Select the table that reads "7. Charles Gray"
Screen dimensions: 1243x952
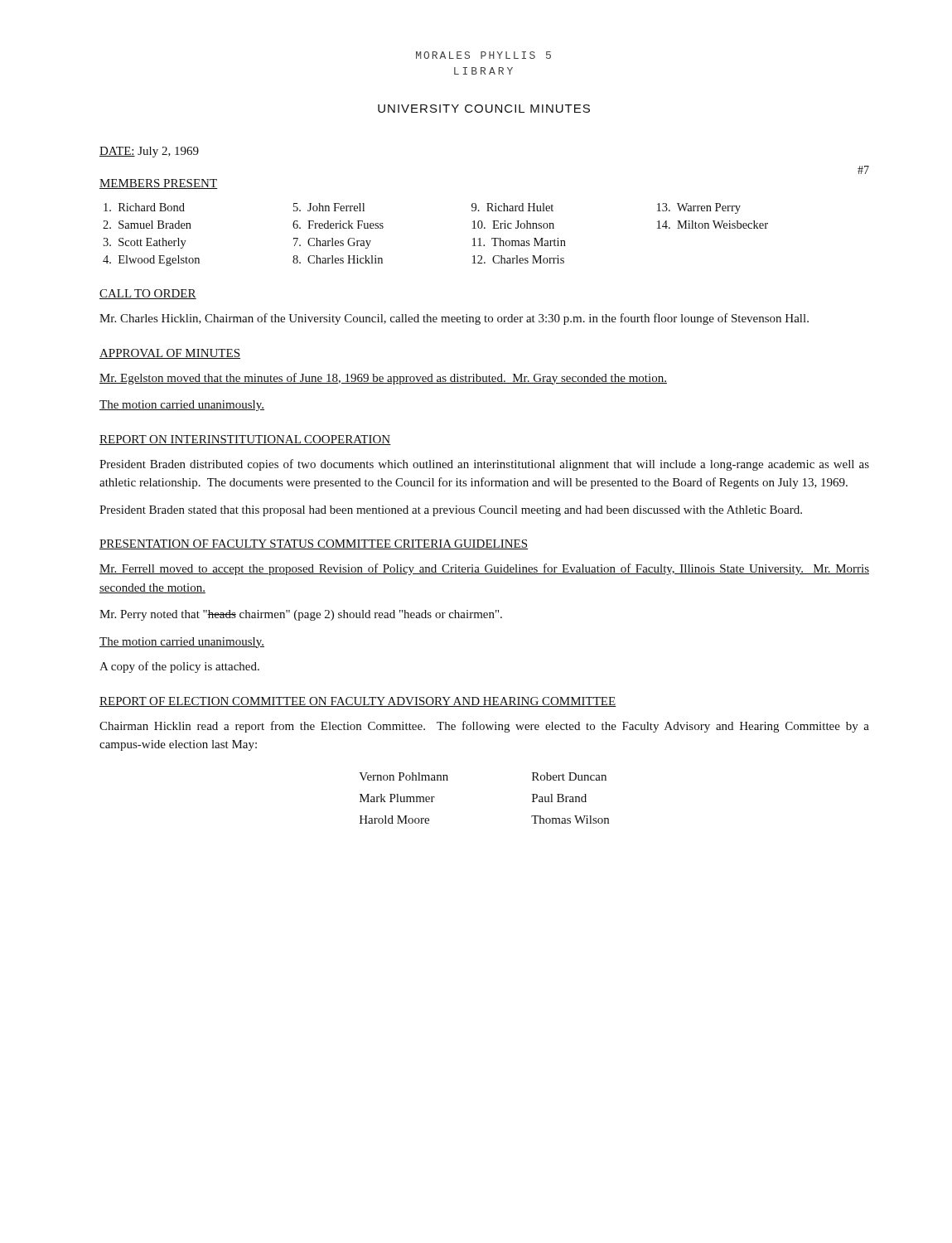point(484,234)
